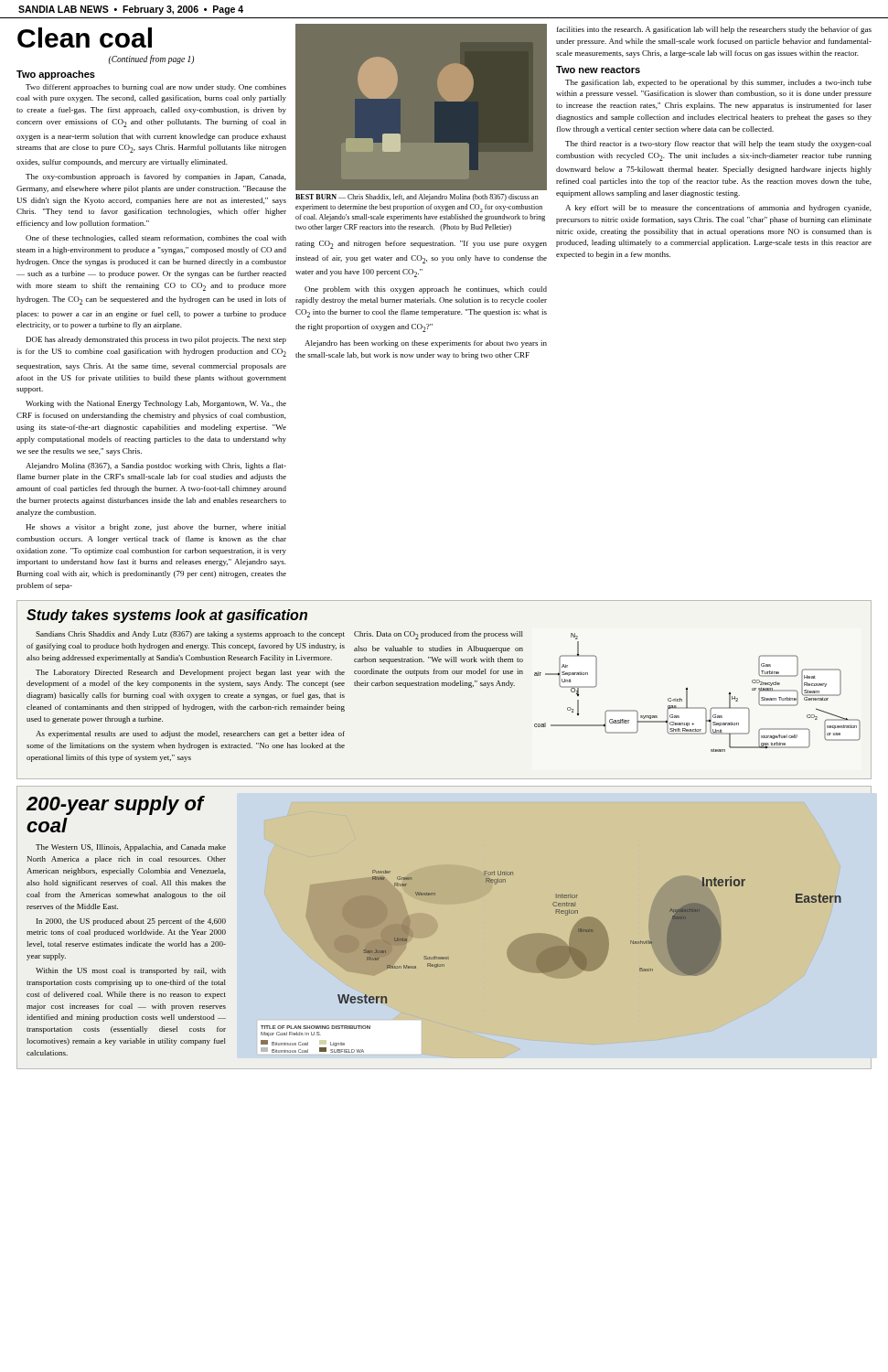Find the text starting "Clean coal"

pyautogui.click(x=85, y=38)
